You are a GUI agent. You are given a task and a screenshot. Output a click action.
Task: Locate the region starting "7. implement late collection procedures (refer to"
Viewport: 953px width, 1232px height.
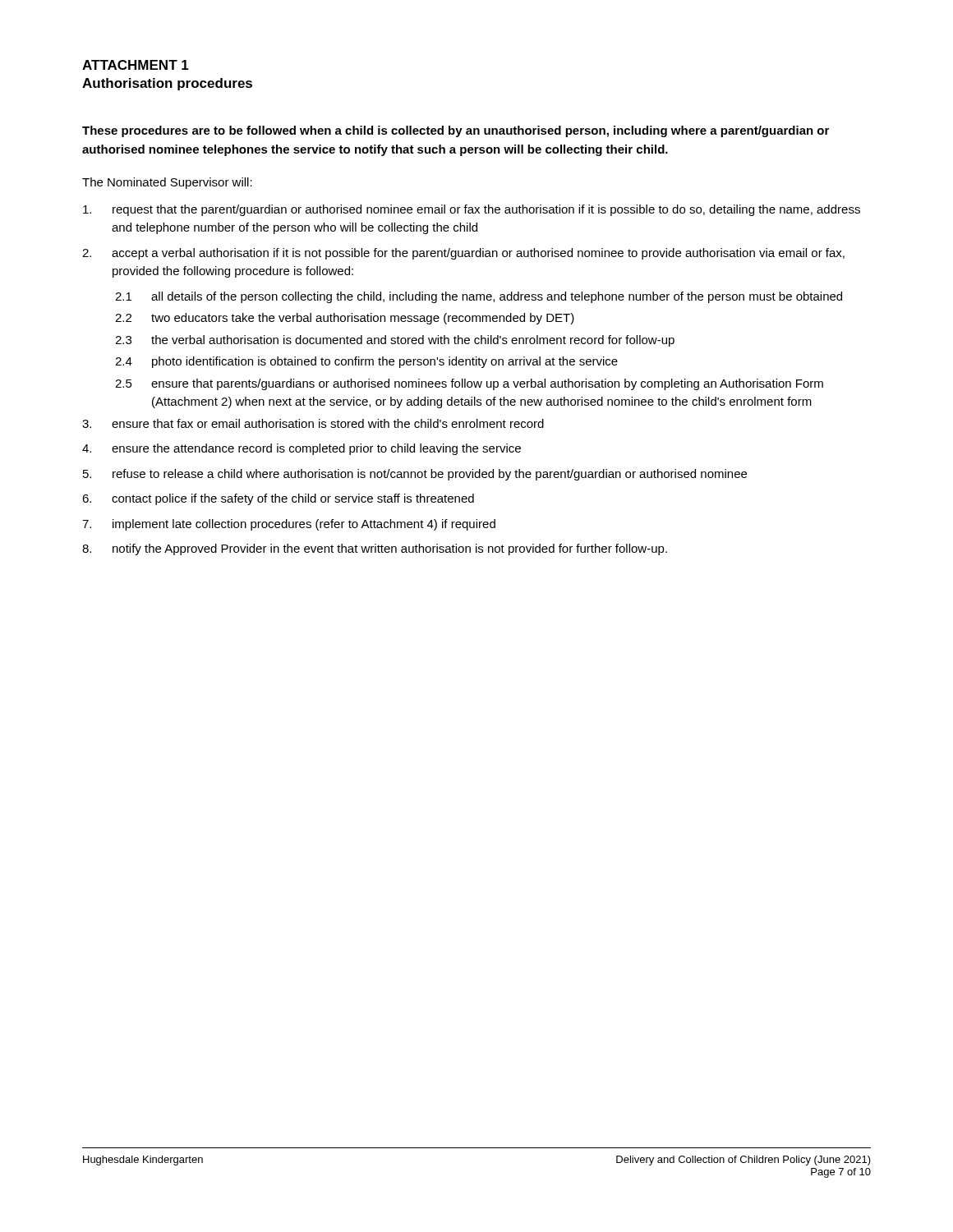[476, 524]
